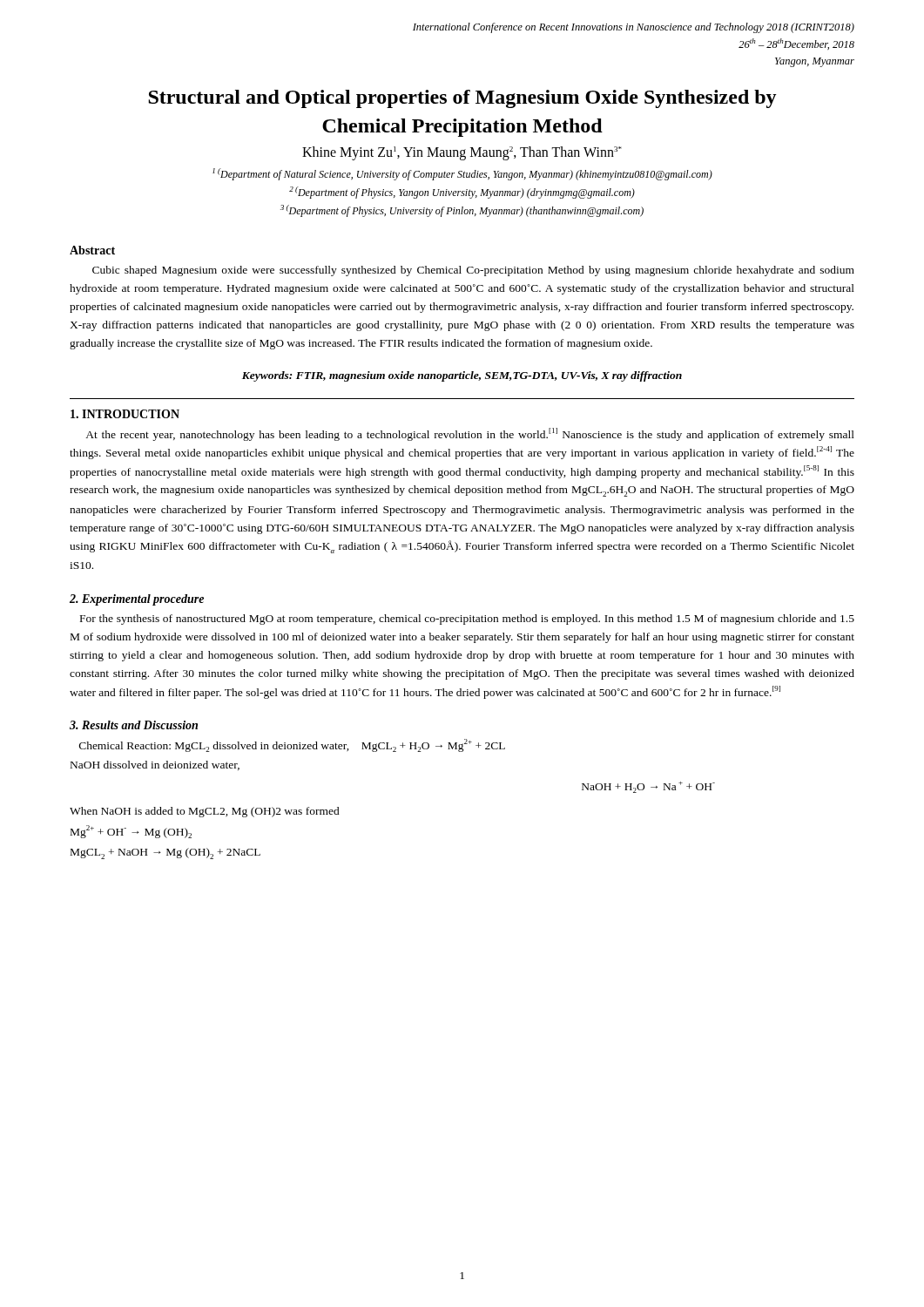Select the section header that says "1. Introduction"

pos(125,414)
